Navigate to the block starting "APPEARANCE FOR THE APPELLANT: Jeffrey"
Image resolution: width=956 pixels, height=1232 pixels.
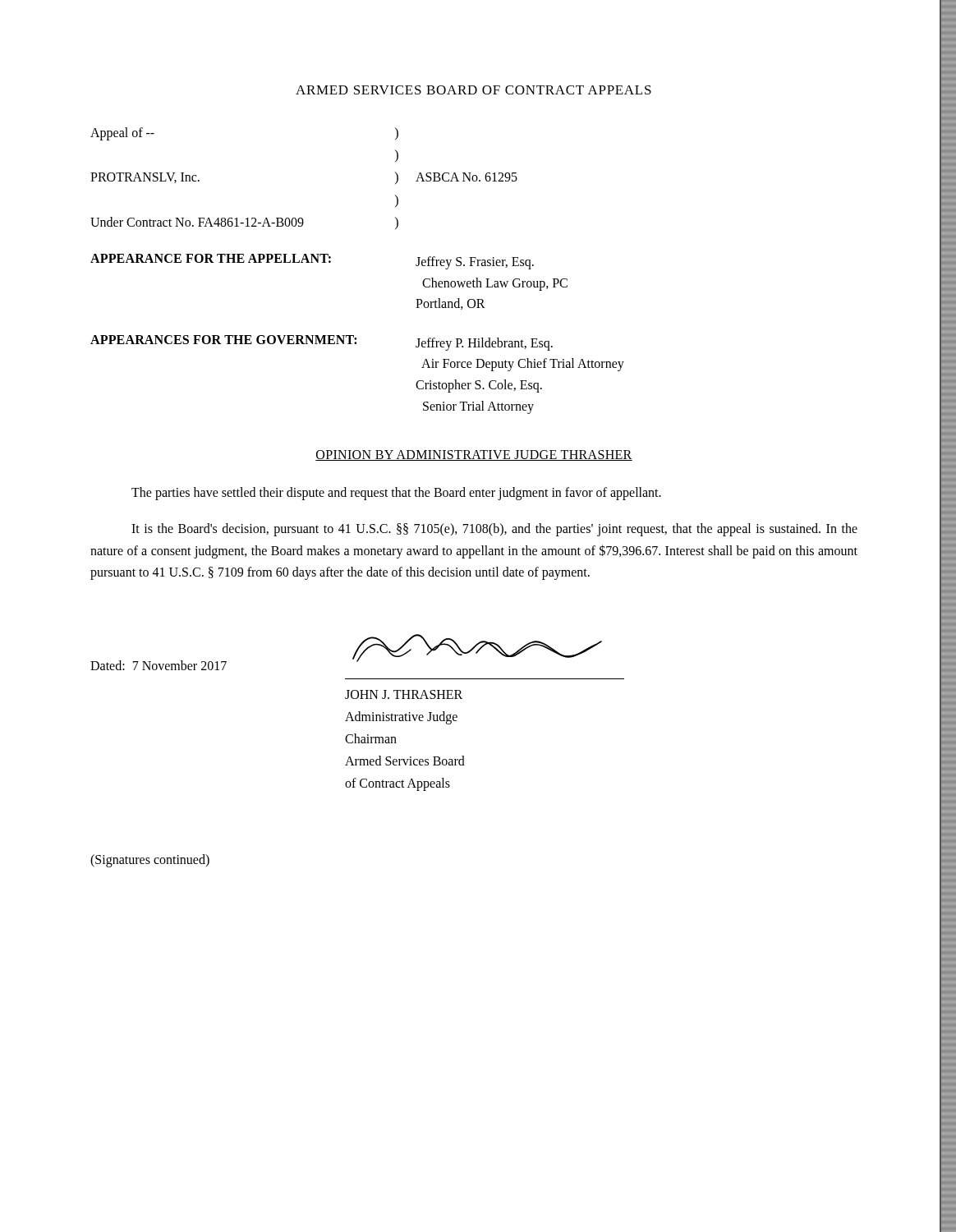click(474, 283)
